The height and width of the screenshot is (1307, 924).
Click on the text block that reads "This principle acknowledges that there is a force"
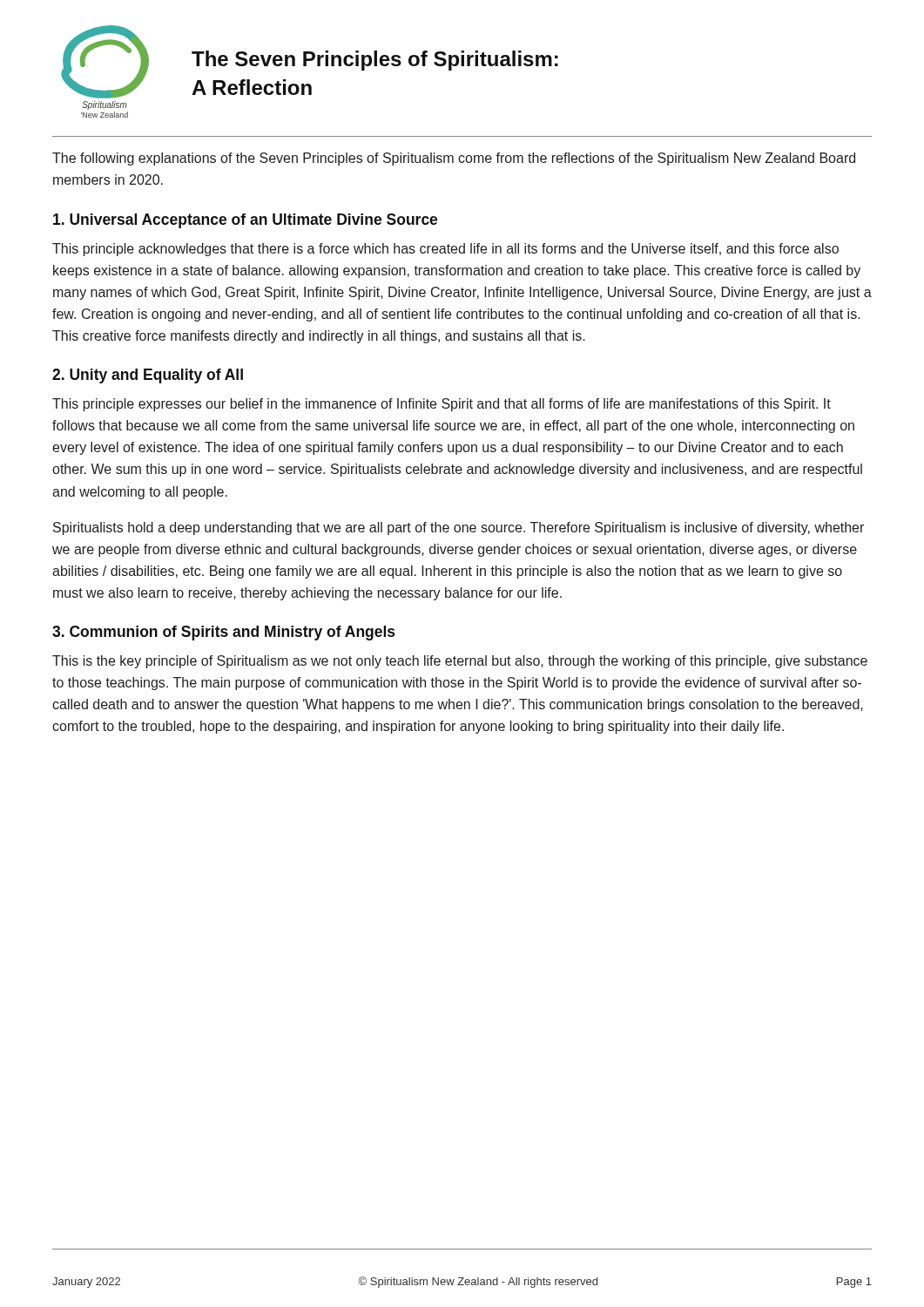[462, 292]
